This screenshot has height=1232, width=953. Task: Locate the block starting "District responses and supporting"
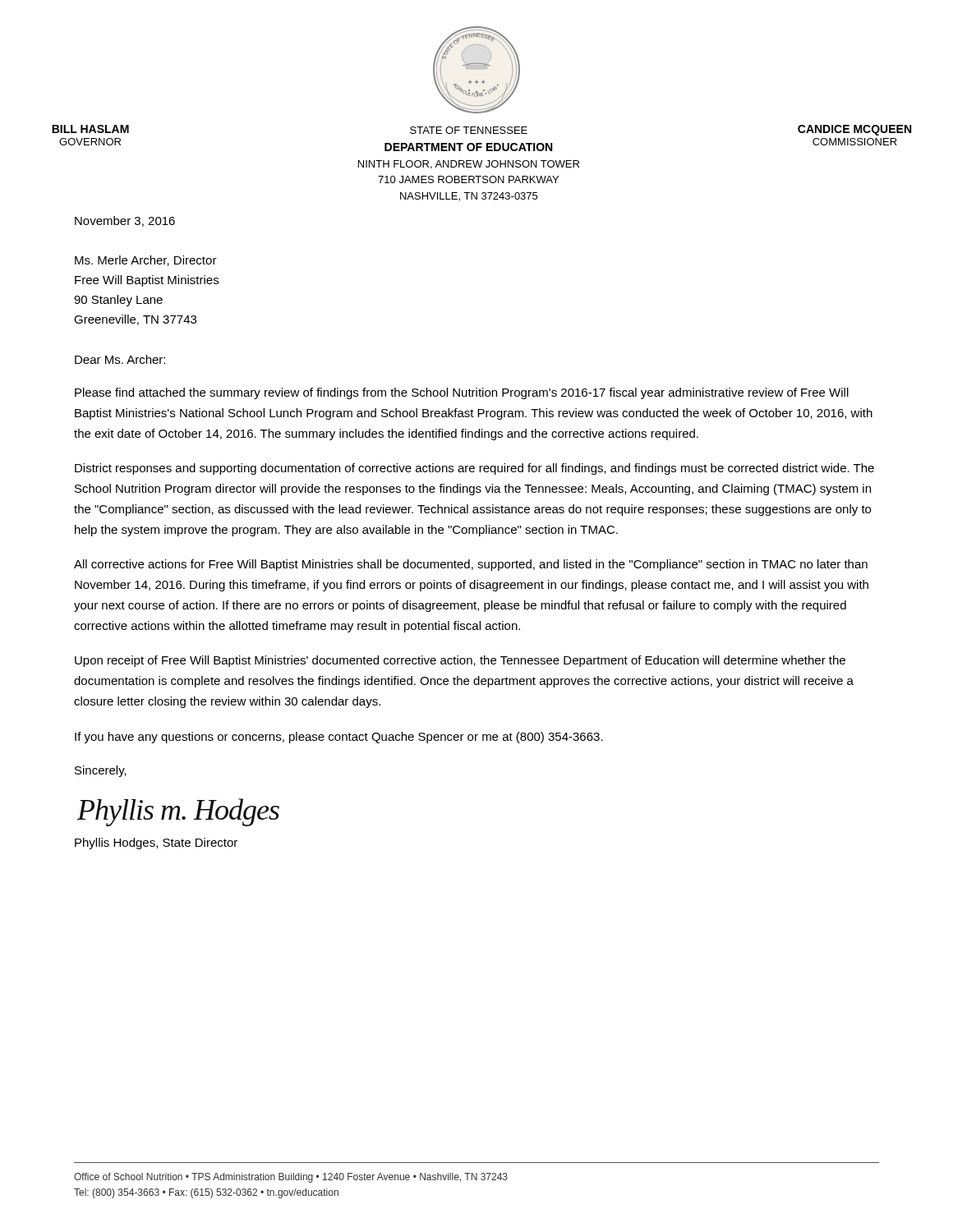click(474, 498)
